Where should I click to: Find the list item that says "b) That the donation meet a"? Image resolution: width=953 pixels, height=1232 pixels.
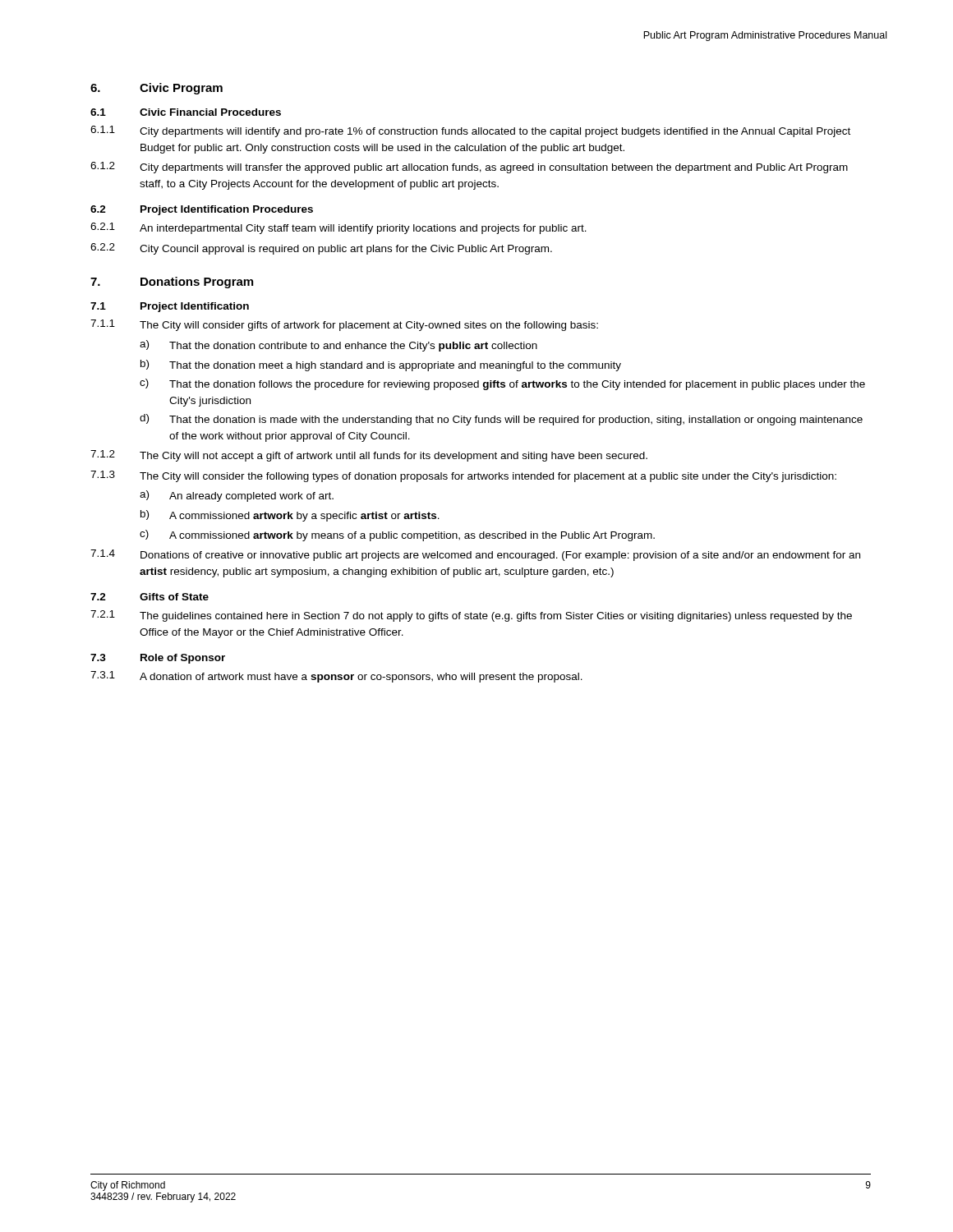click(x=505, y=365)
